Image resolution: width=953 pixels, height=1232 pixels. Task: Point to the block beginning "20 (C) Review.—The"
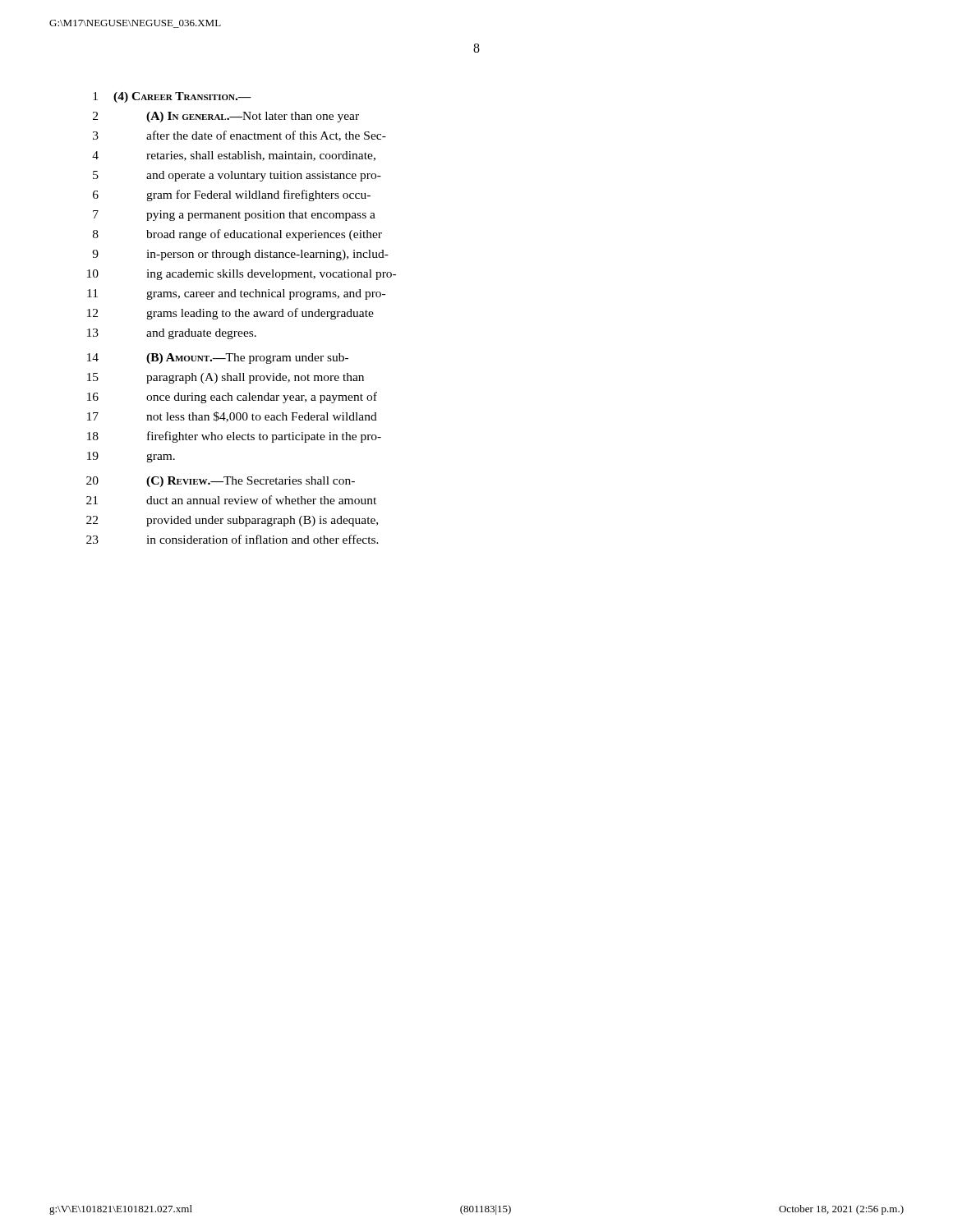tap(221, 482)
